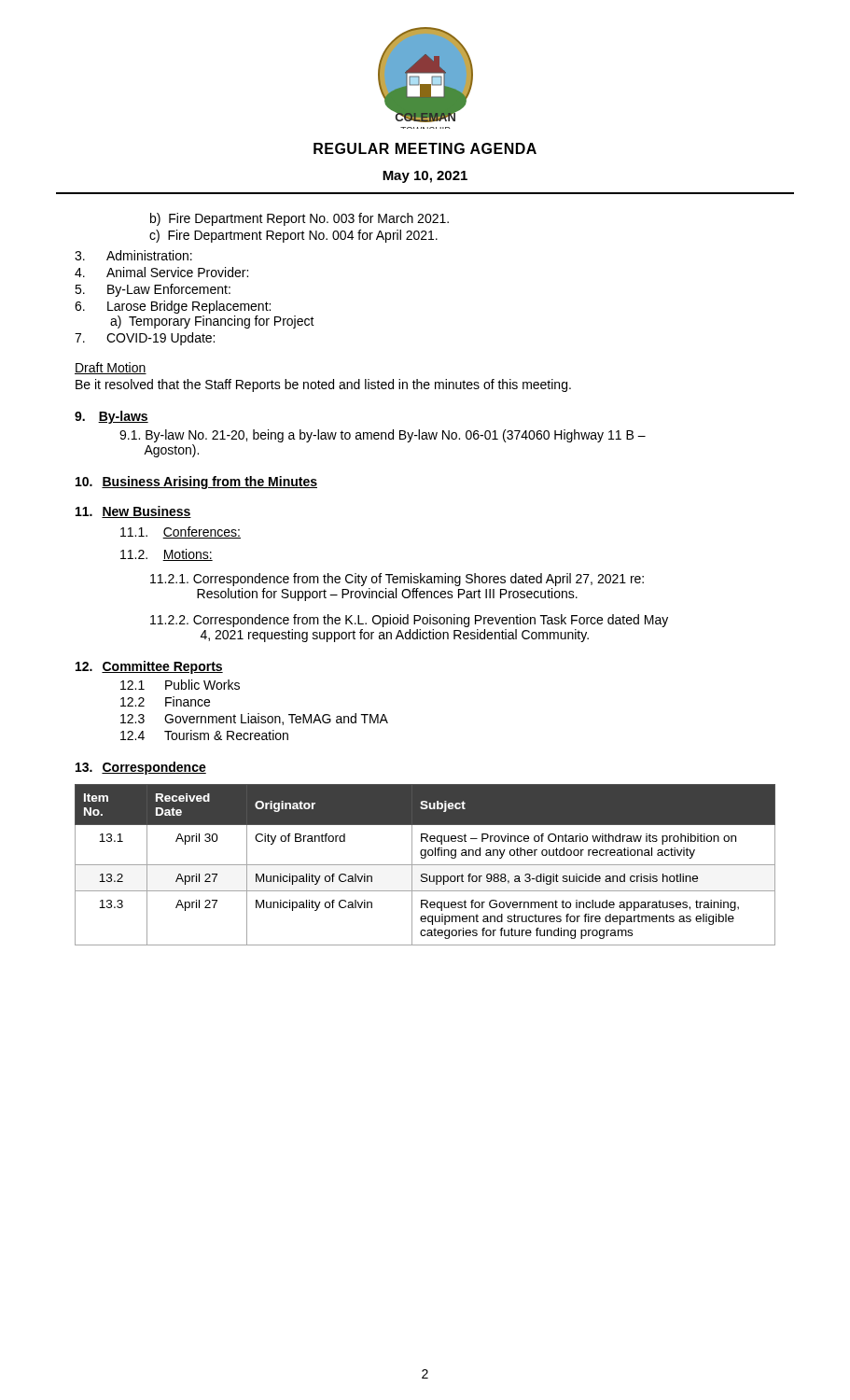
Task: Find the list item that says "3. Administration:"
Action: [133, 255]
